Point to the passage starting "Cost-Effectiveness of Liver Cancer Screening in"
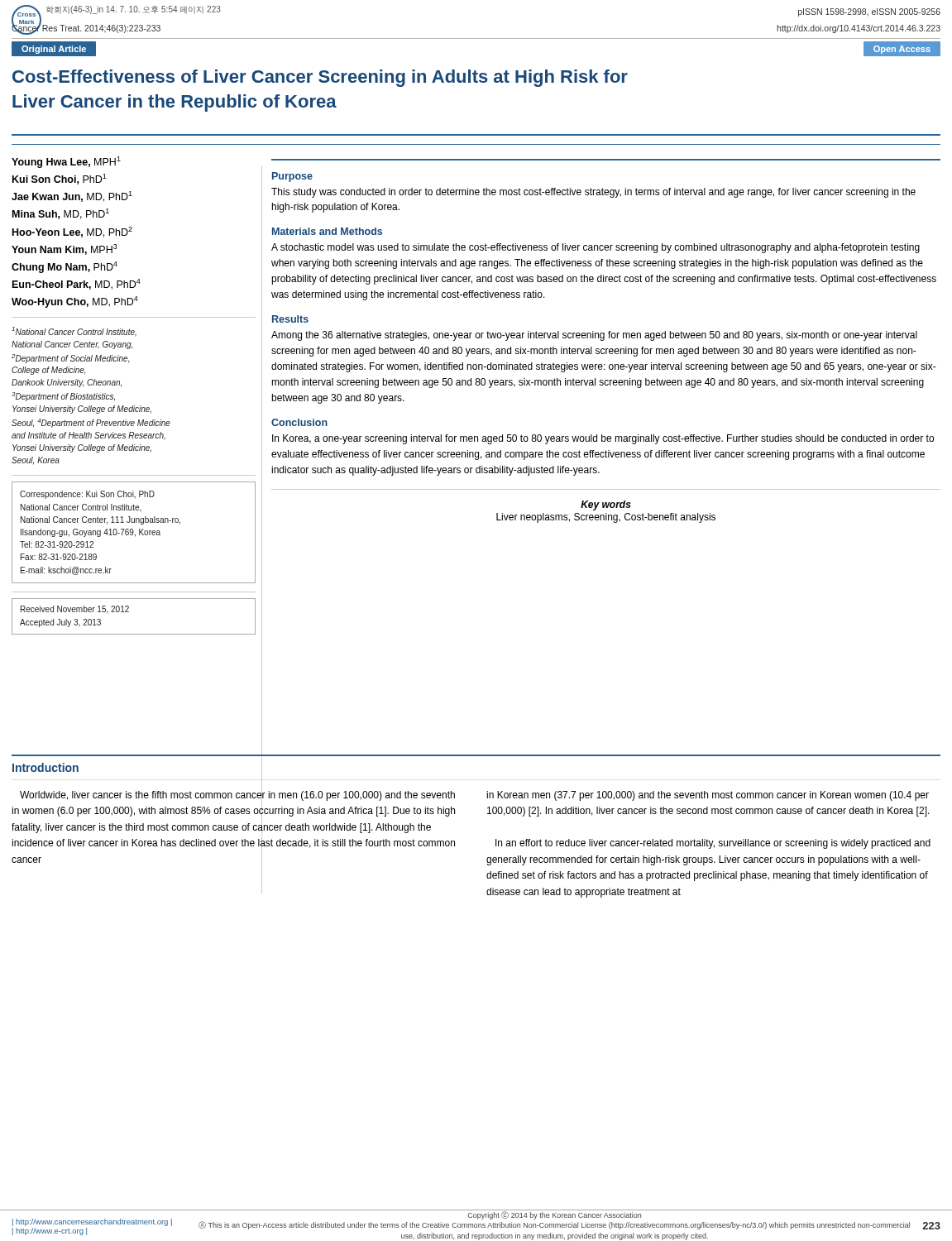 click(x=320, y=89)
